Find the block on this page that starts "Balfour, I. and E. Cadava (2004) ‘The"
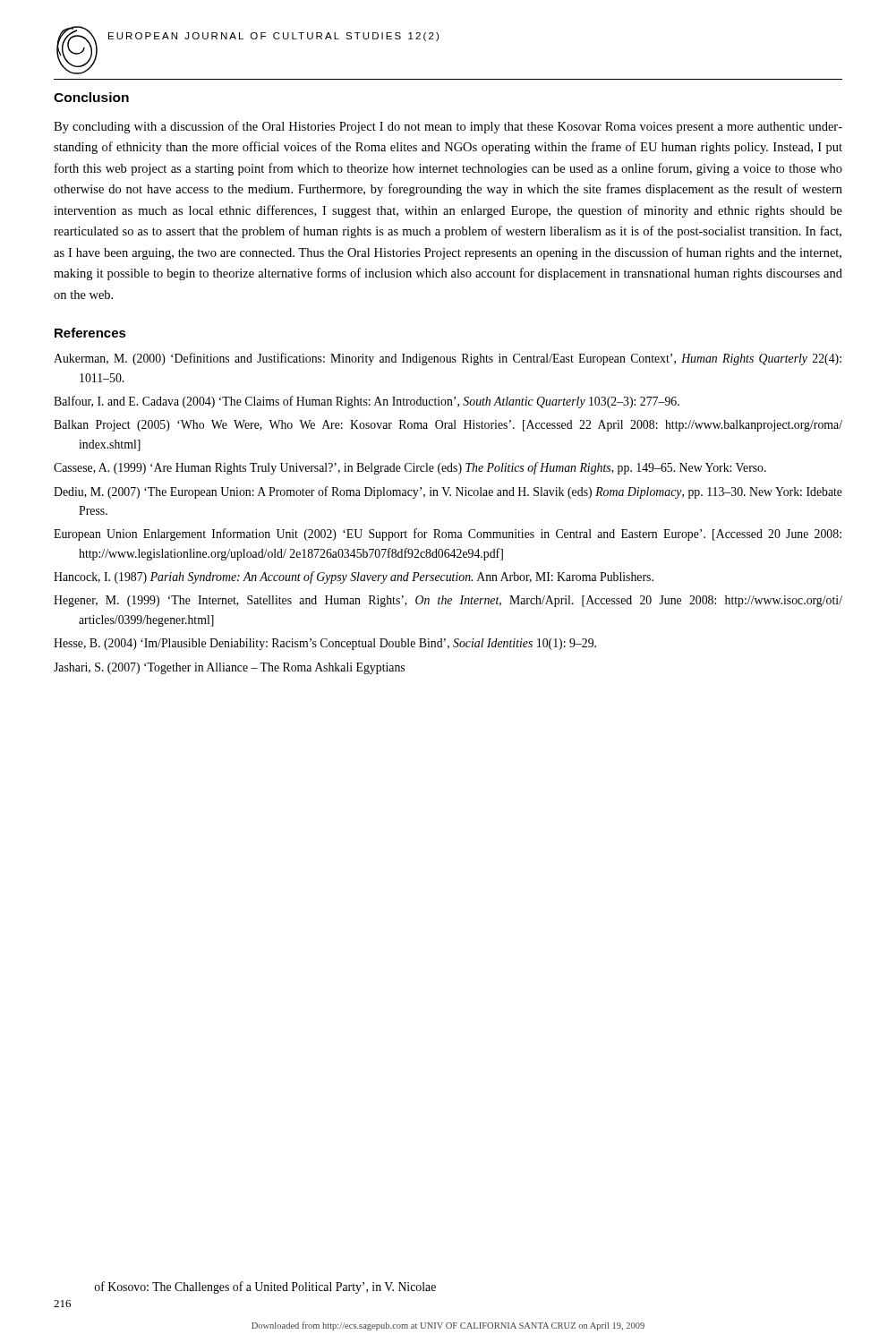896x1343 pixels. [367, 402]
